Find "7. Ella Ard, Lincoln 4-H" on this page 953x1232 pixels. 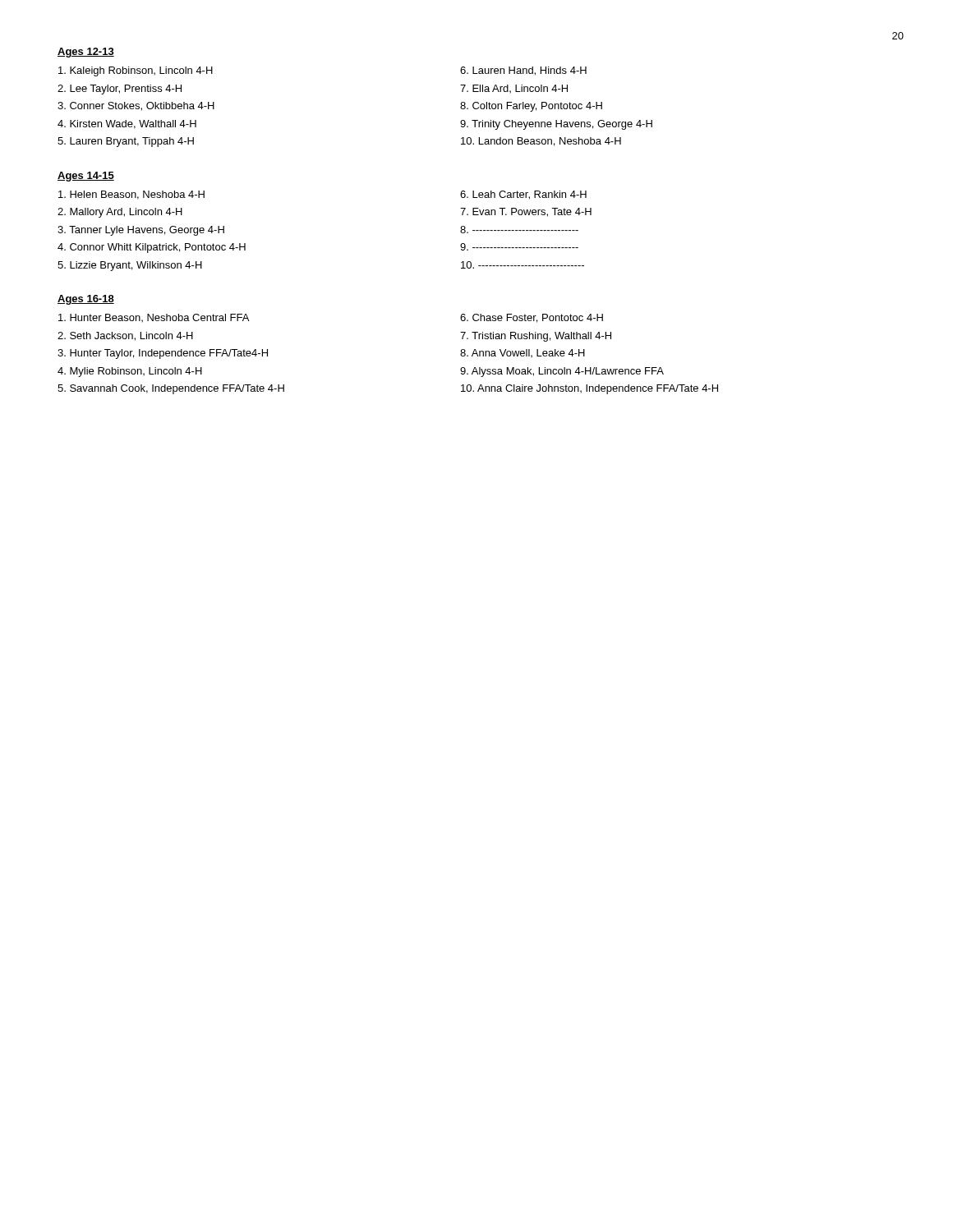point(514,88)
